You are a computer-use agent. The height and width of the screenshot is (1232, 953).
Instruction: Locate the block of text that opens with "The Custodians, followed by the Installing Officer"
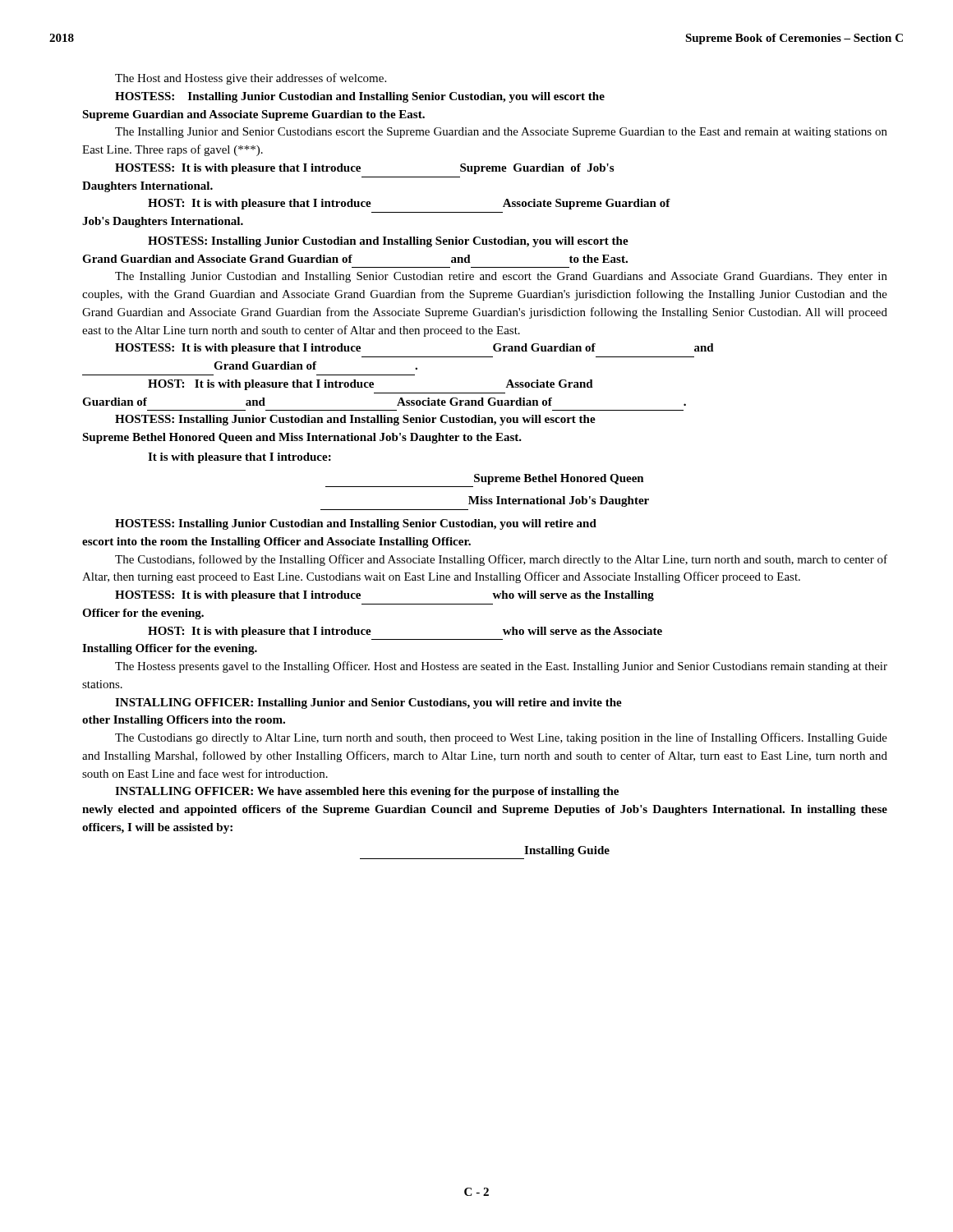(x=485, y=569)
